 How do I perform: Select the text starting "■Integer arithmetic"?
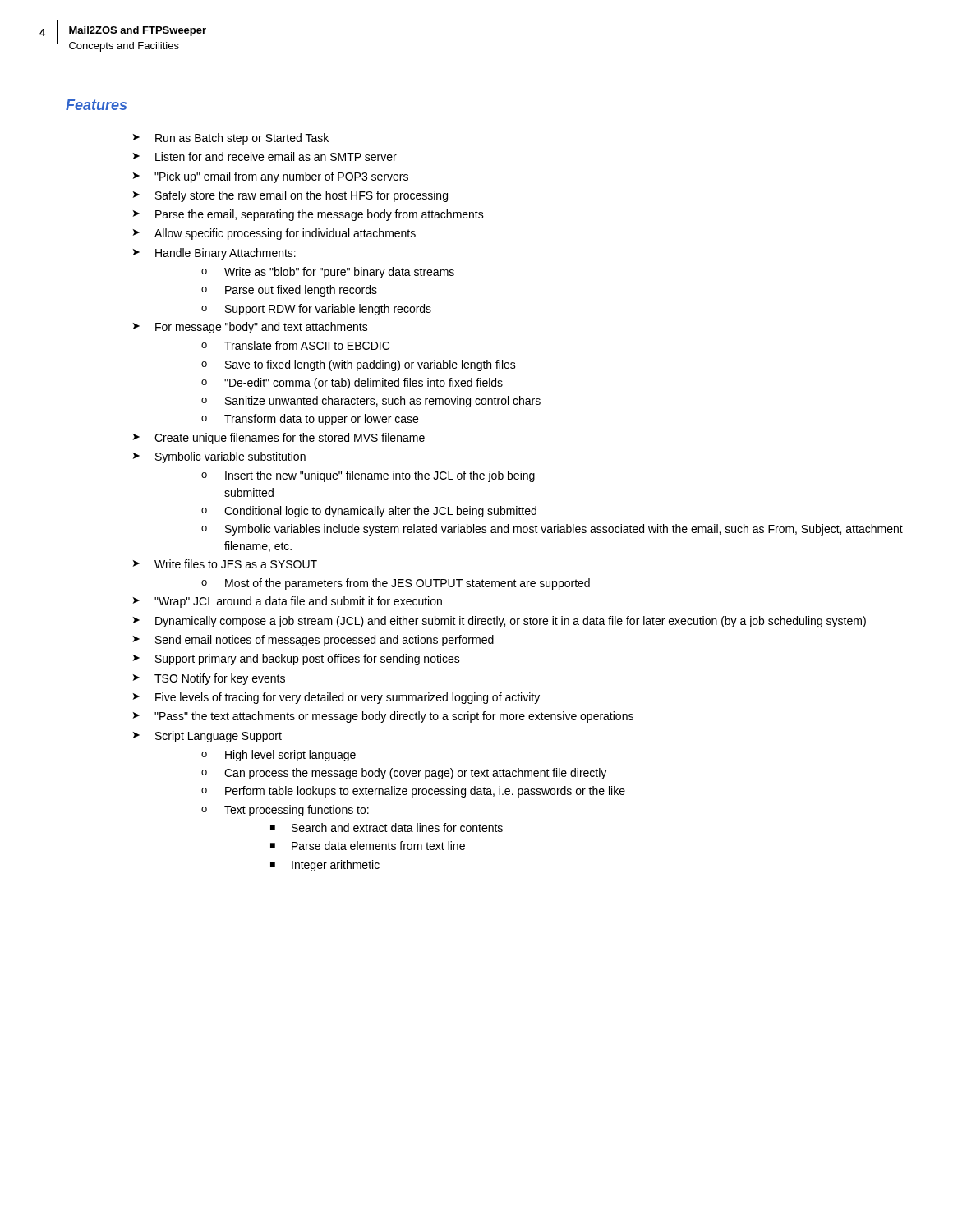(x=325, y=866)
